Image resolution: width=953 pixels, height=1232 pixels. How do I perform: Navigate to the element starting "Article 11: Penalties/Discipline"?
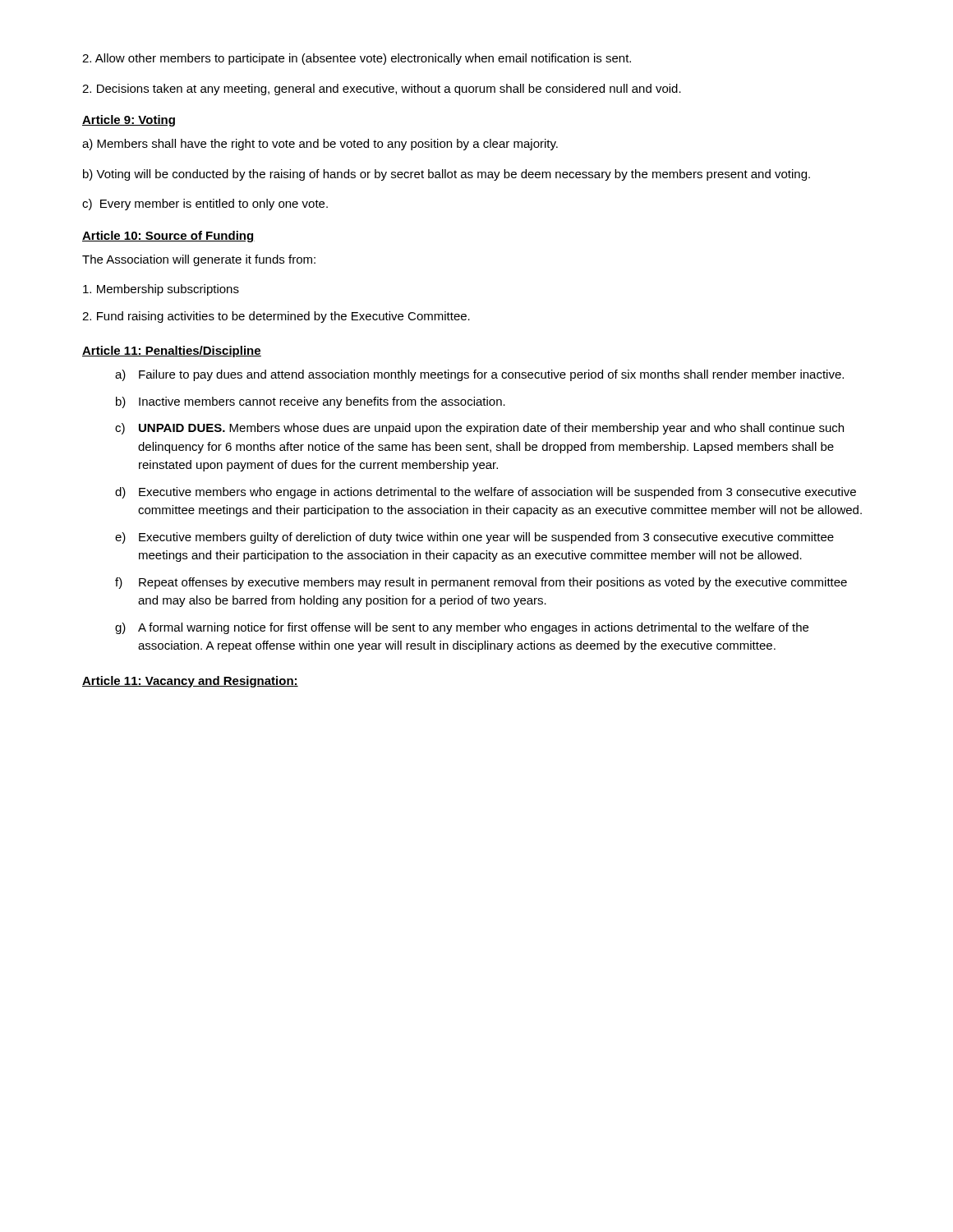point(172,350)
